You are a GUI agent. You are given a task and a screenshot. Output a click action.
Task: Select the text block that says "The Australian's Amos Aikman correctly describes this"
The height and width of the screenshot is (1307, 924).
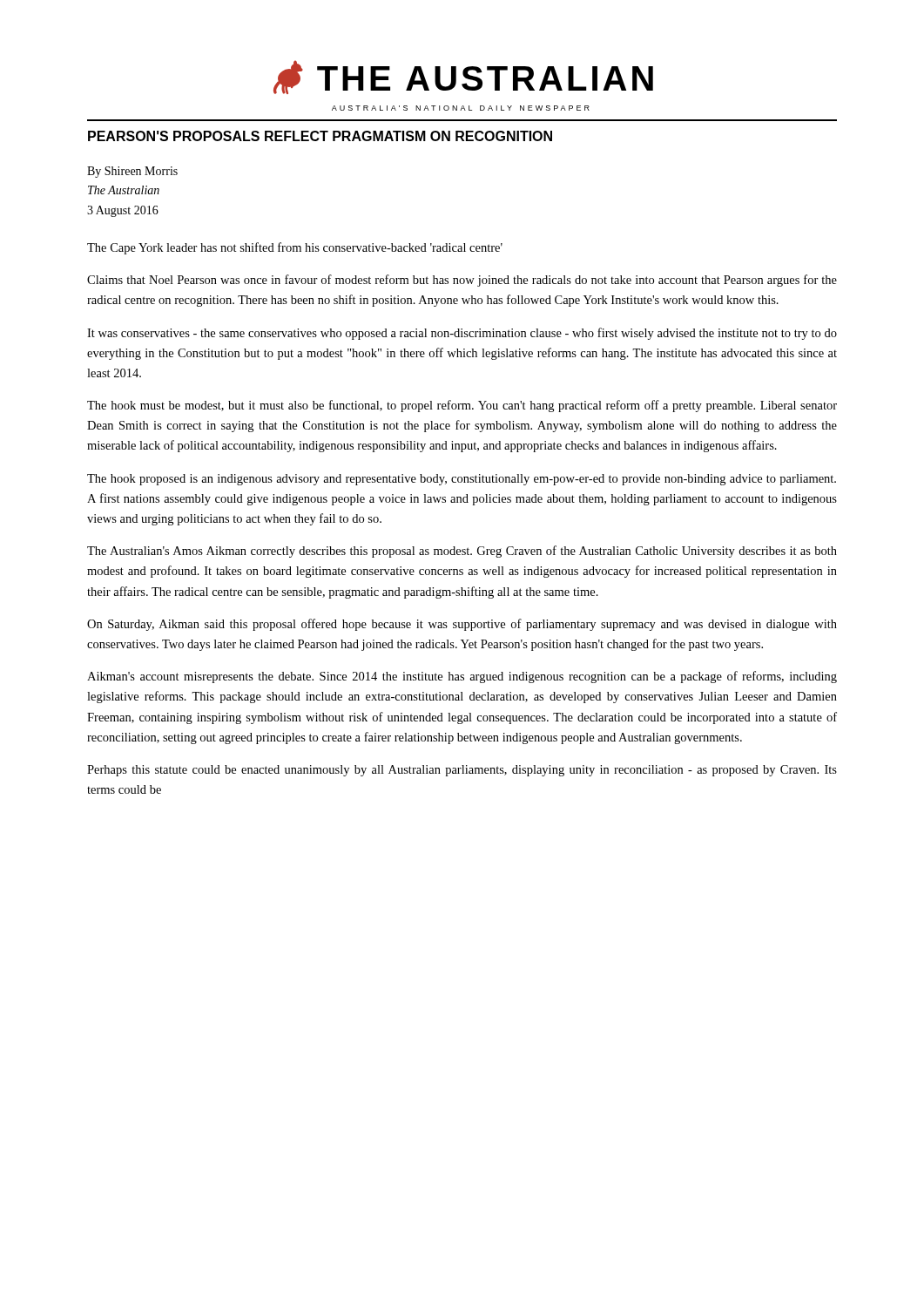pos(462,571)
